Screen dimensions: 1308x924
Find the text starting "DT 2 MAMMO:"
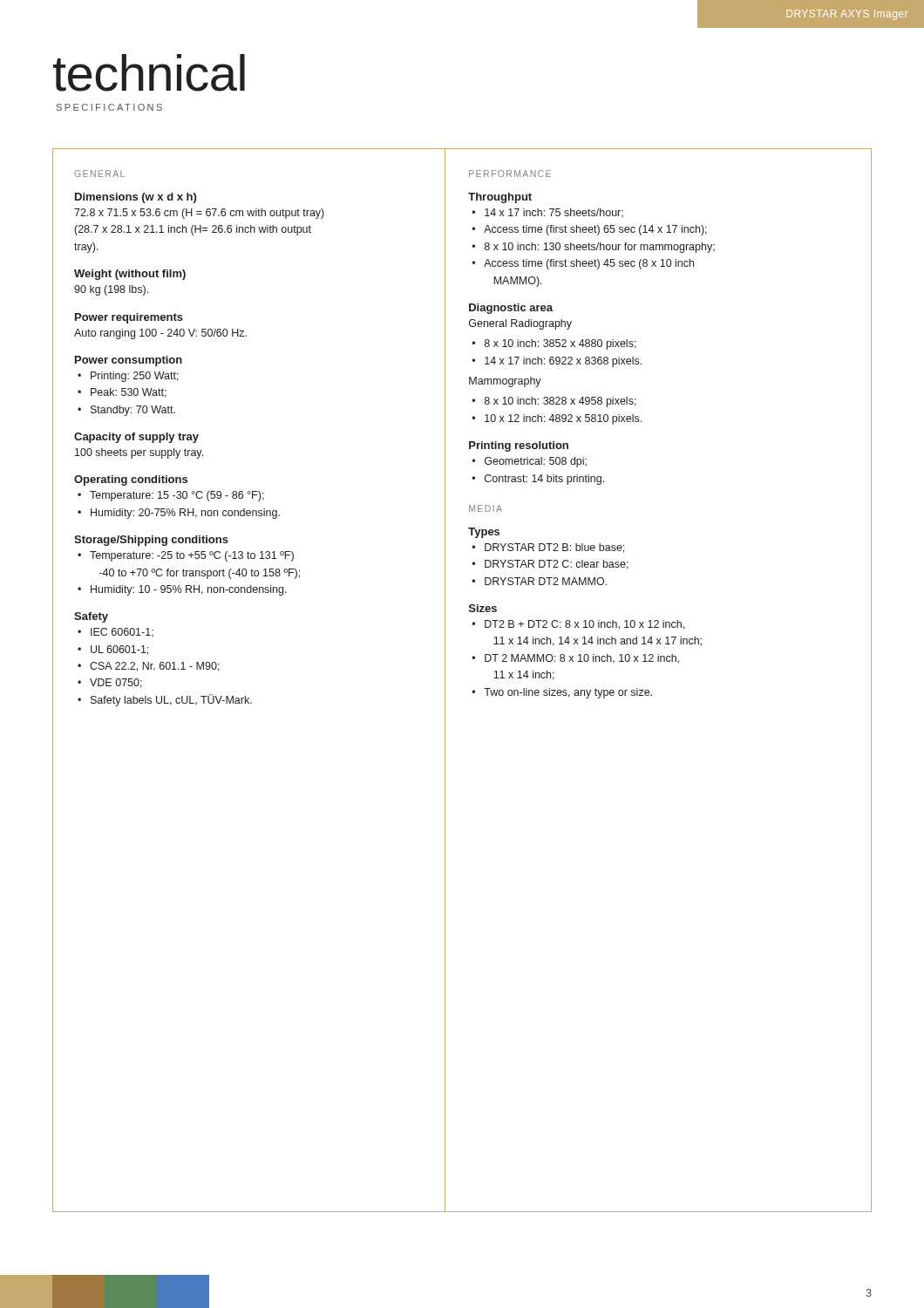[x=582, y=667]
